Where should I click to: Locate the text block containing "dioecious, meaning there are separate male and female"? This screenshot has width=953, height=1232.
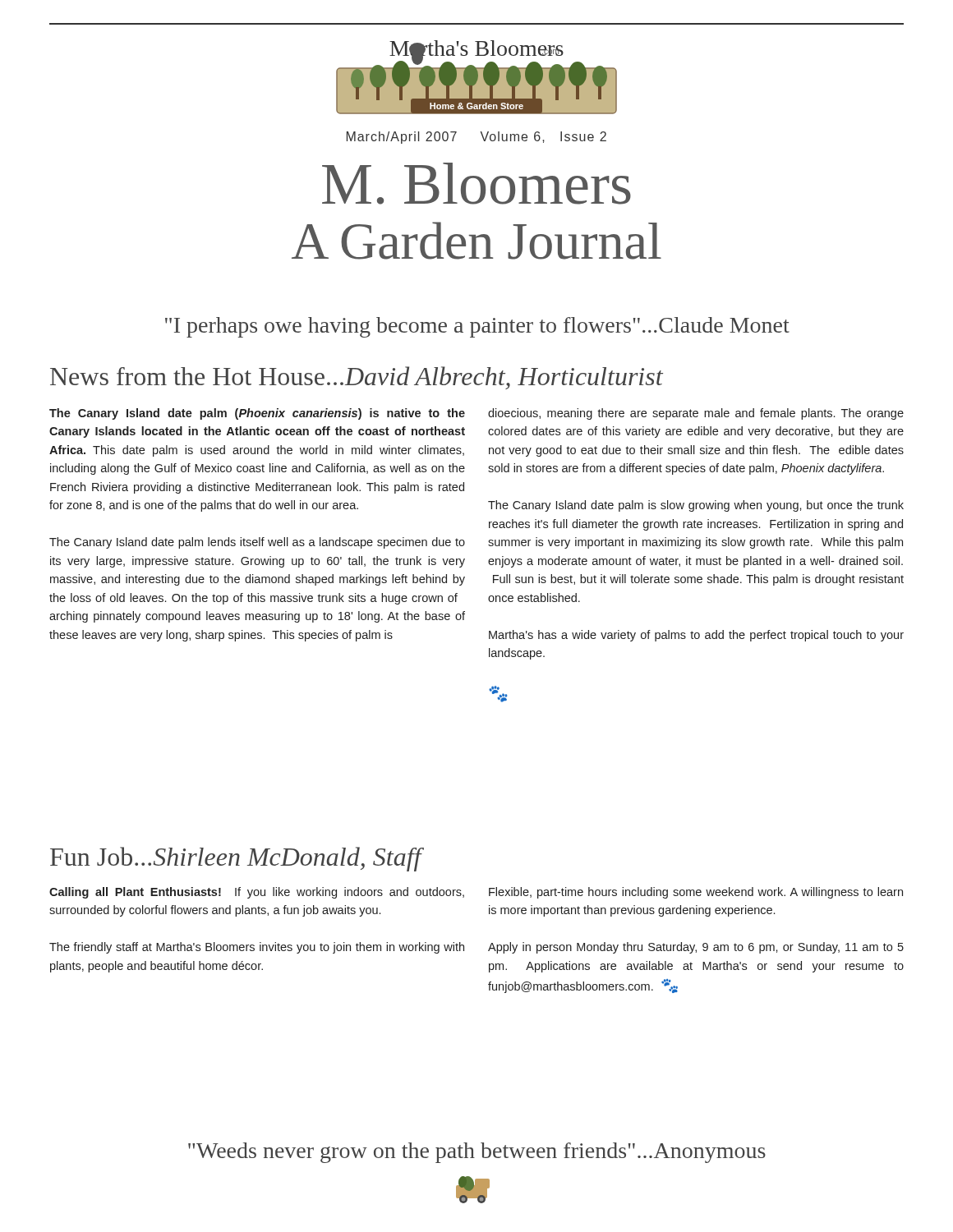click(696, 554)
